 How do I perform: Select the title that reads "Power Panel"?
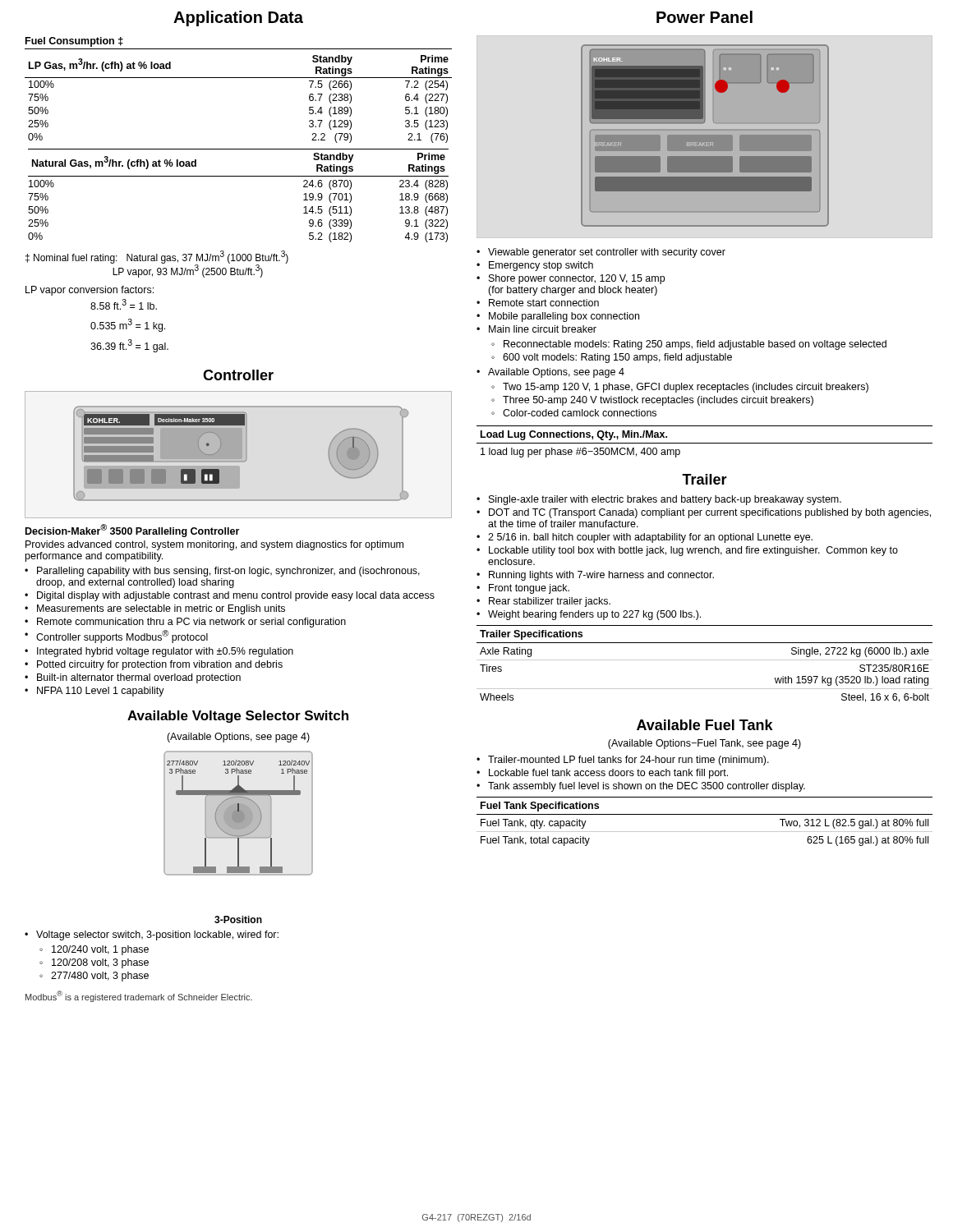pos(705,17)
